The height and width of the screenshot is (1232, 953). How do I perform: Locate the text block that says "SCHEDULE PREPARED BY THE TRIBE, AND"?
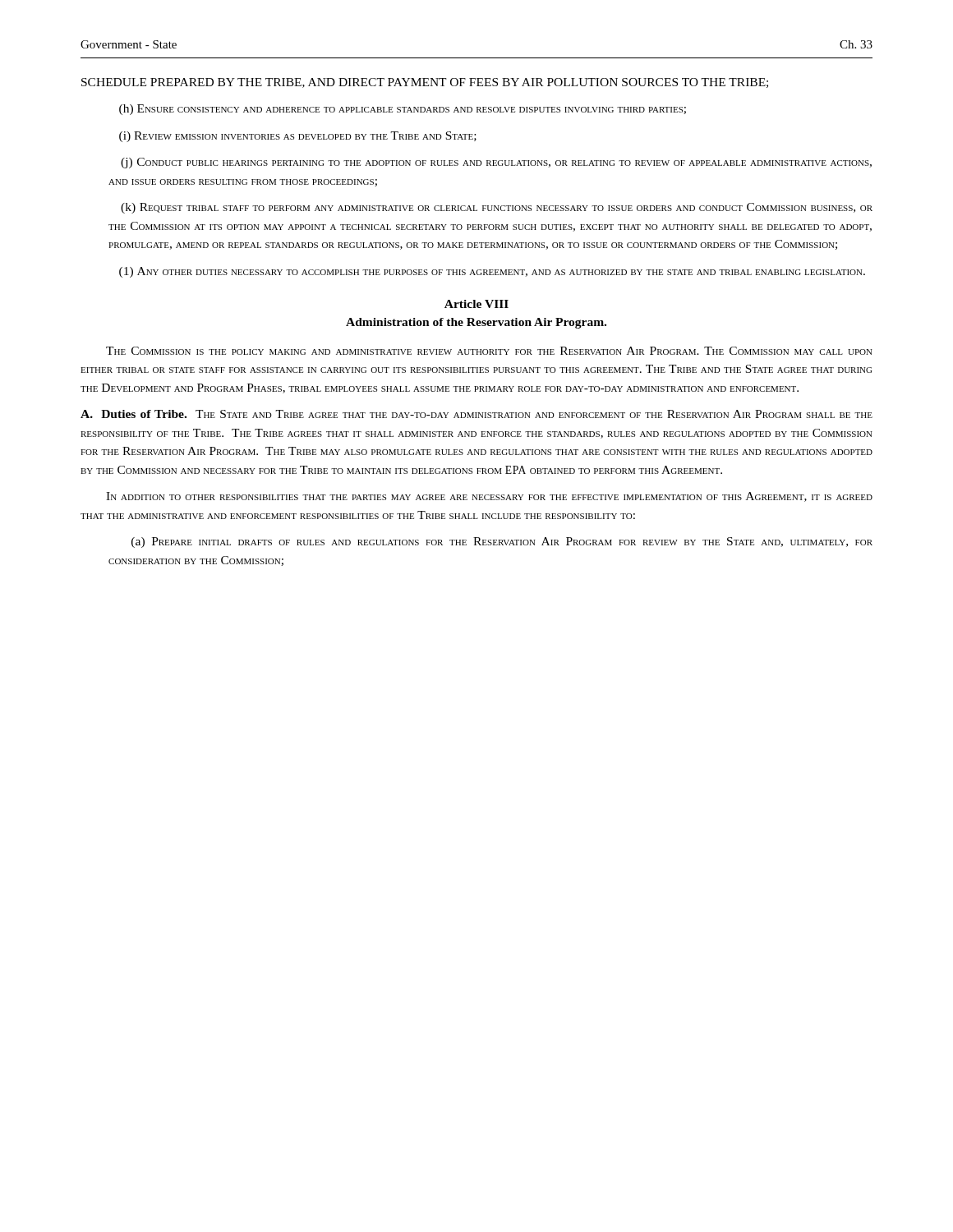[x=476, y=82]
